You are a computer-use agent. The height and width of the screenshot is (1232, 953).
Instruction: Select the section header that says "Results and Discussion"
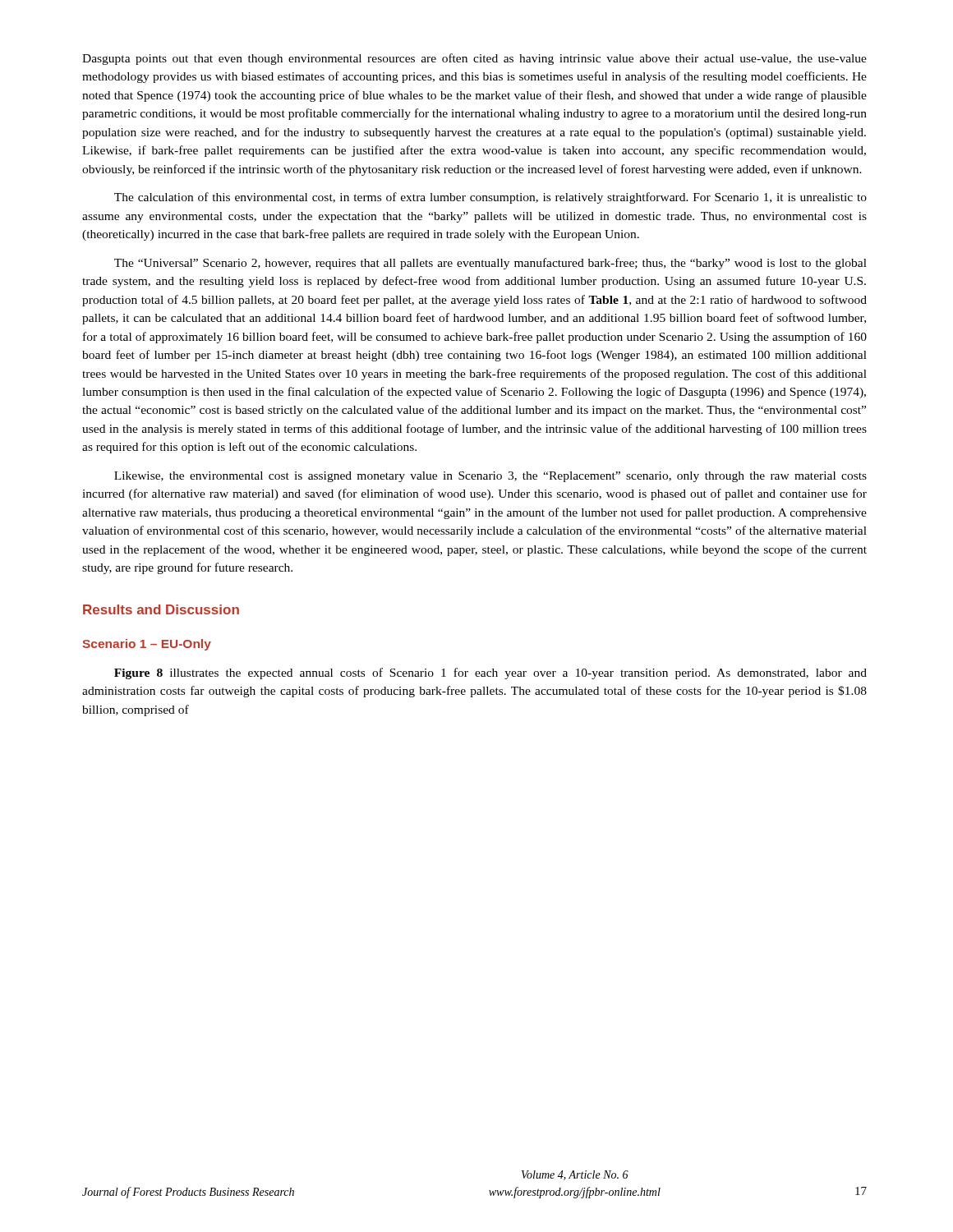(x=161, y=610)
